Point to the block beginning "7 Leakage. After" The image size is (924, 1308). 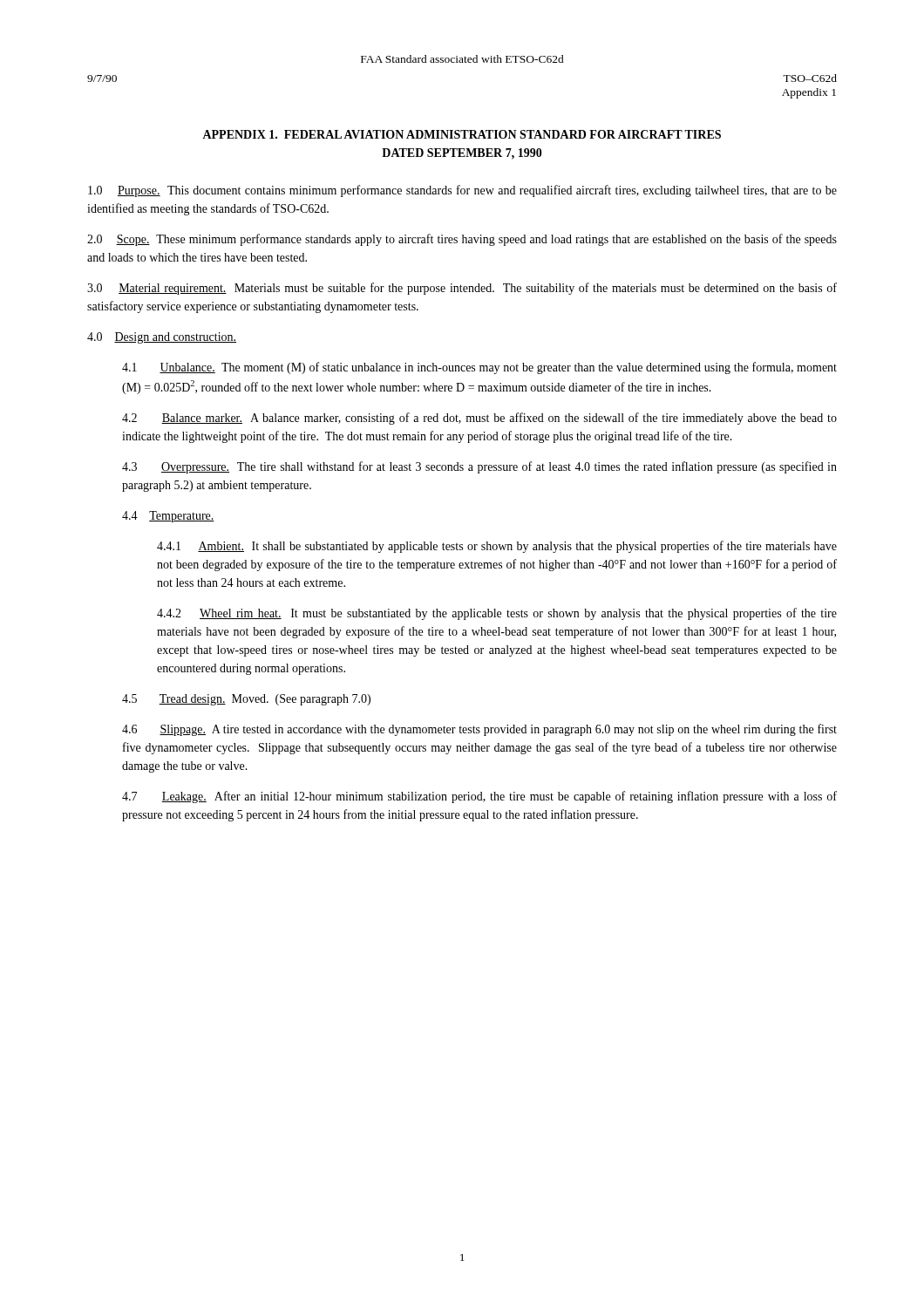(x=479, y=805)
